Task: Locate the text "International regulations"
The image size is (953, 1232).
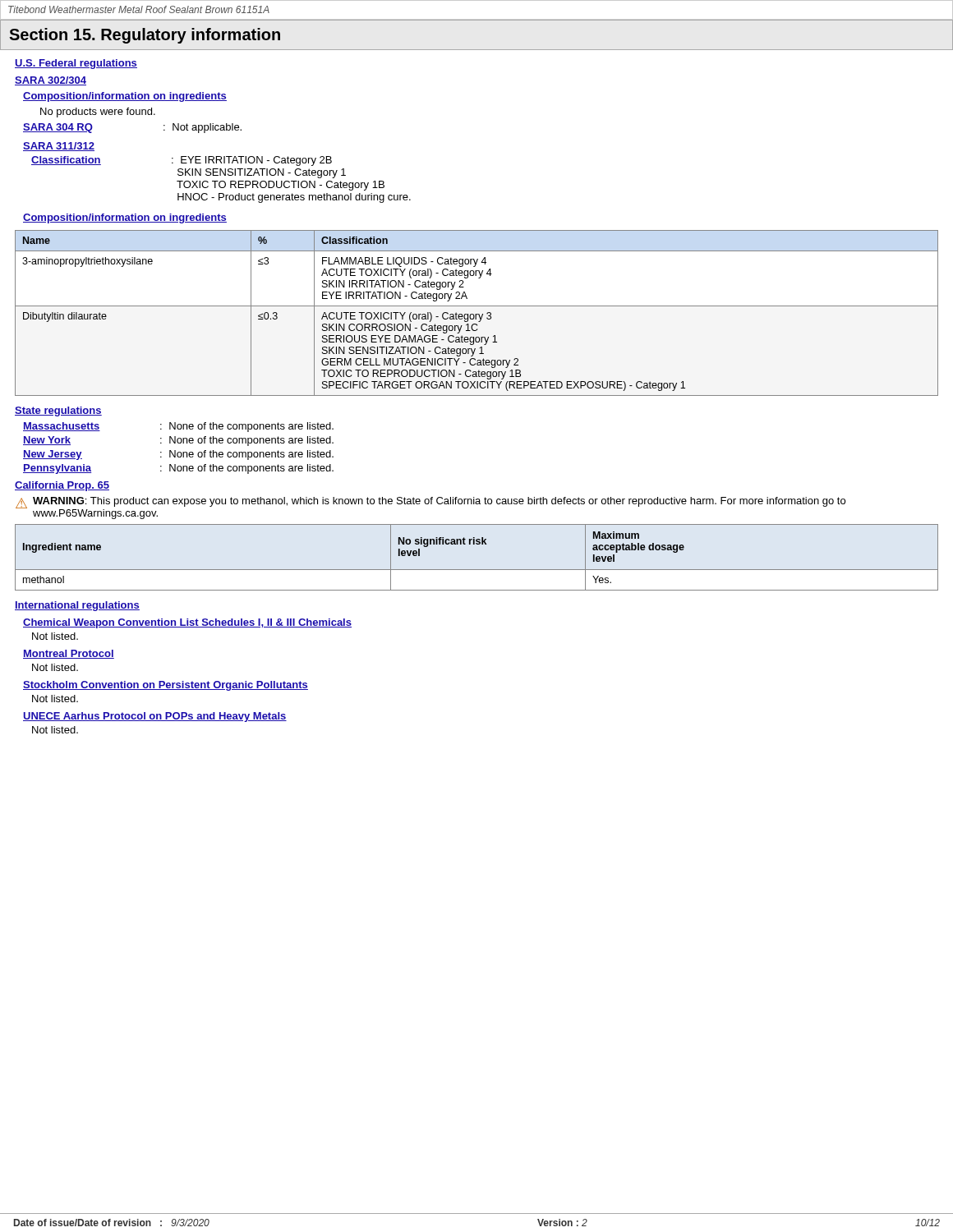Action: pos(77,605)
